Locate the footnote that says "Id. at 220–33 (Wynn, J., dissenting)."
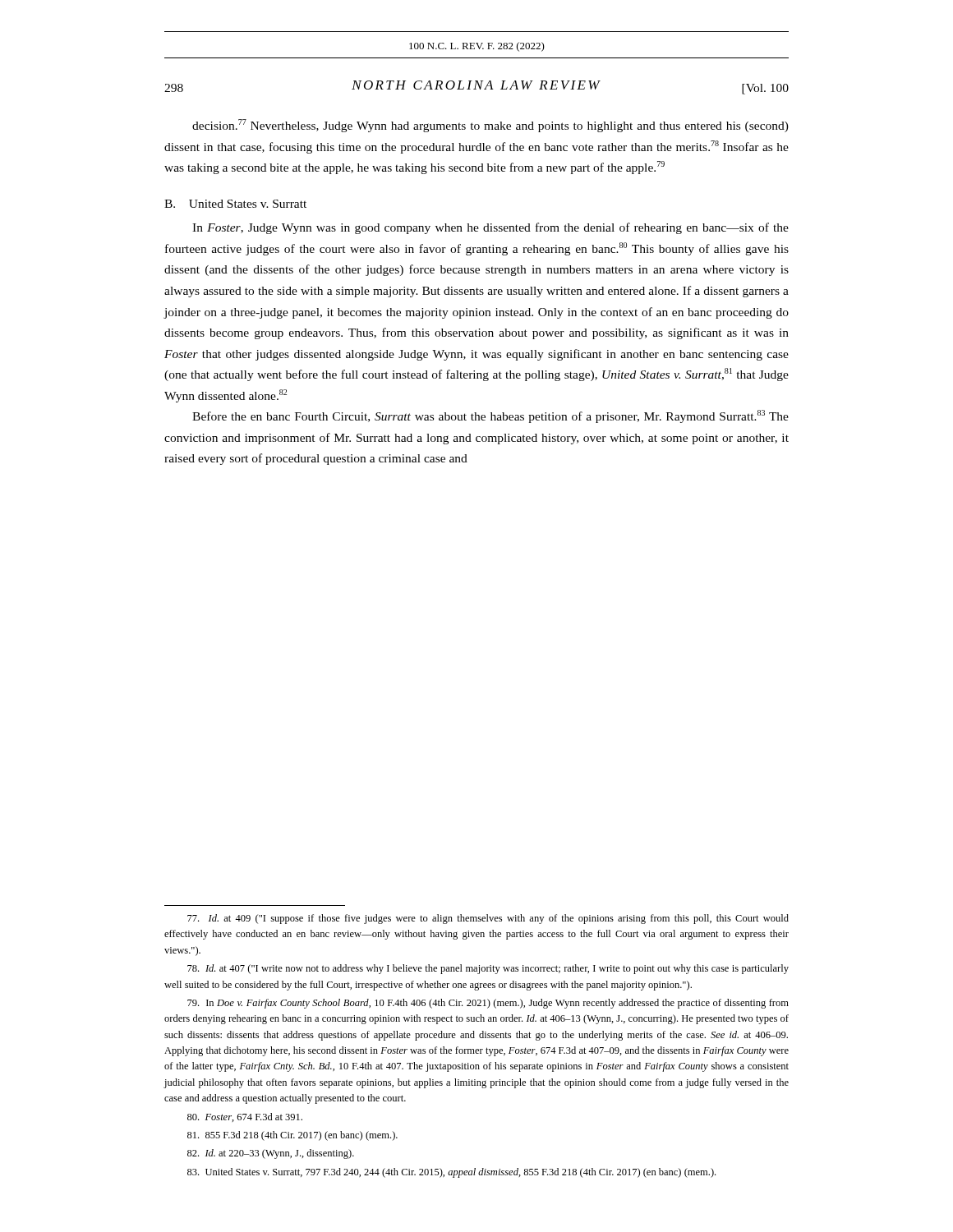Image resolution: width=953 pixels, height=1232 pixels. click(271, 1153)
